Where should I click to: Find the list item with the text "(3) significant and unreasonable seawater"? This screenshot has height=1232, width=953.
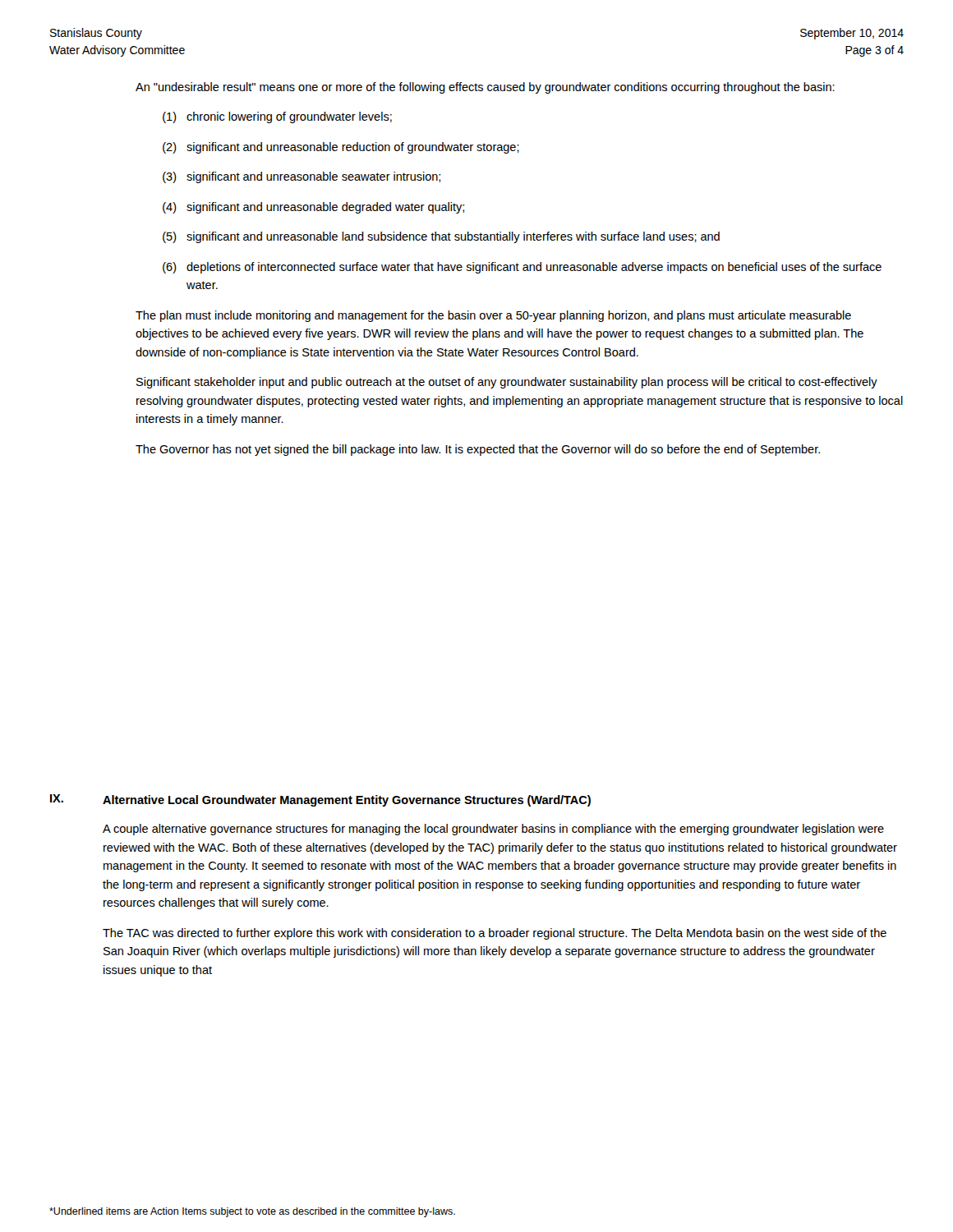click(x=302, y=177)
